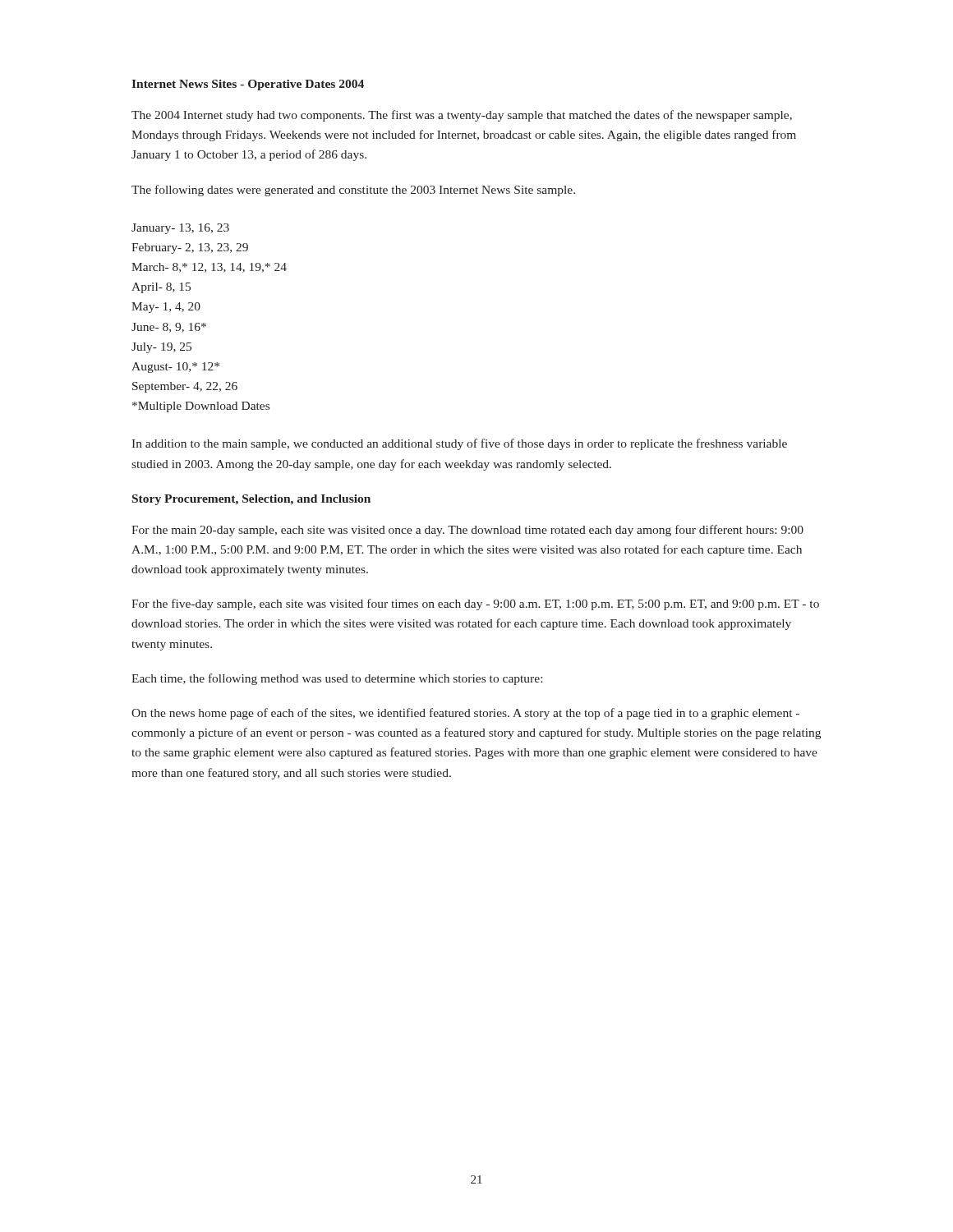
Task: Click on the passage starting "July- 19, 25"
Action: [162, 346]
